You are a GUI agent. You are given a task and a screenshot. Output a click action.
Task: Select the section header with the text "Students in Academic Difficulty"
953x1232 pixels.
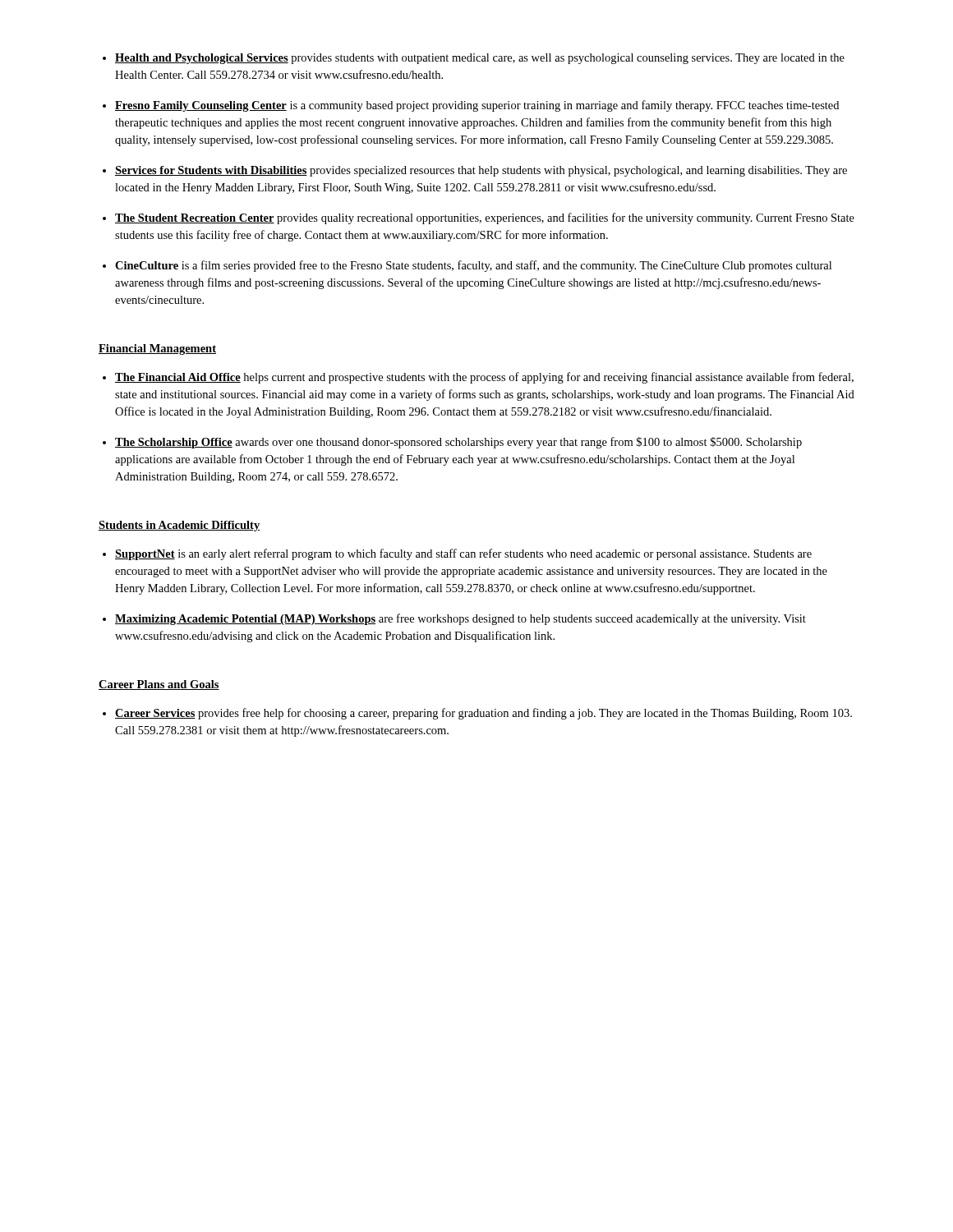[x=179, y=526]
